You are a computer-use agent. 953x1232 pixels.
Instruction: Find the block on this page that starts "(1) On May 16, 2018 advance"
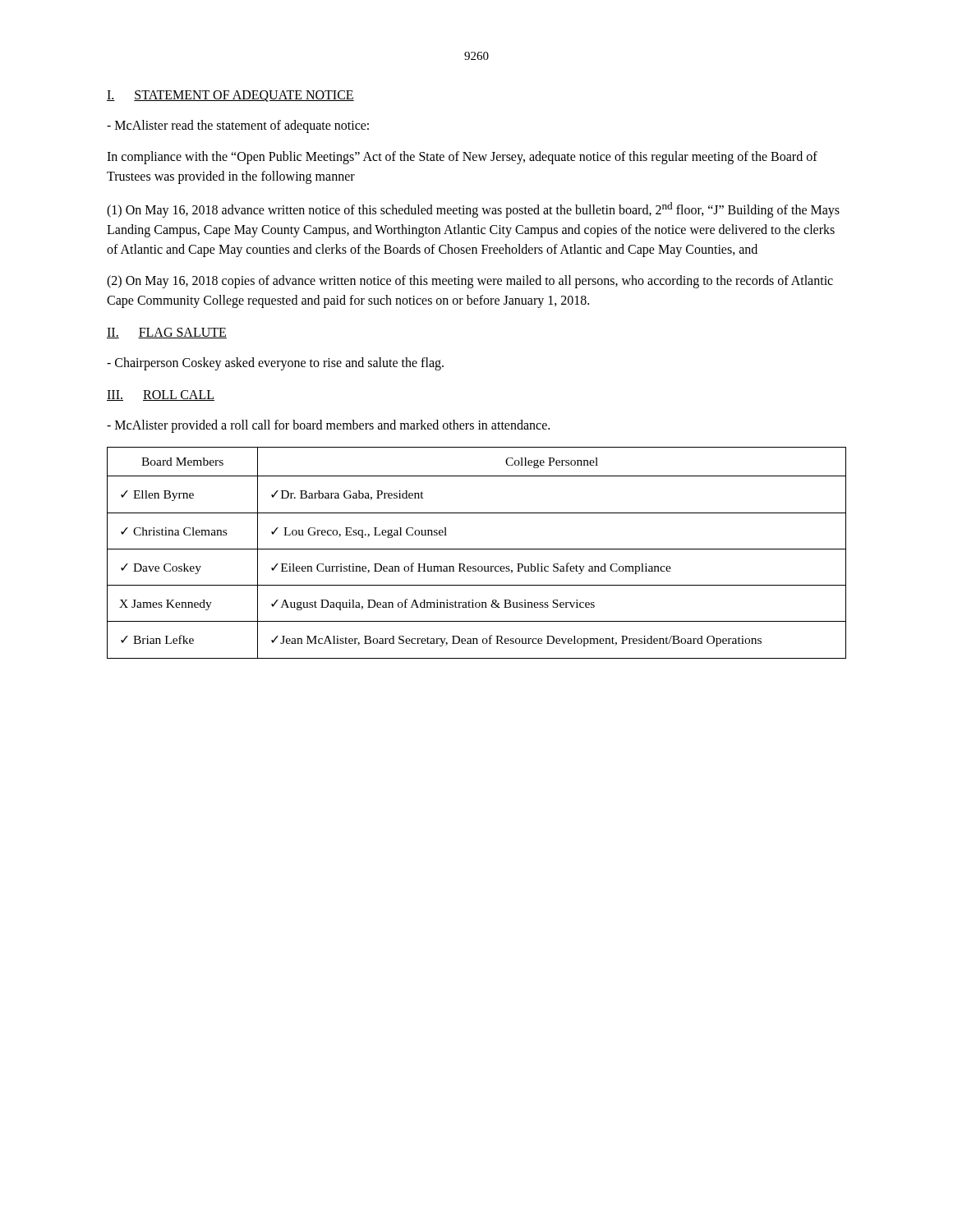coord(473,228)
